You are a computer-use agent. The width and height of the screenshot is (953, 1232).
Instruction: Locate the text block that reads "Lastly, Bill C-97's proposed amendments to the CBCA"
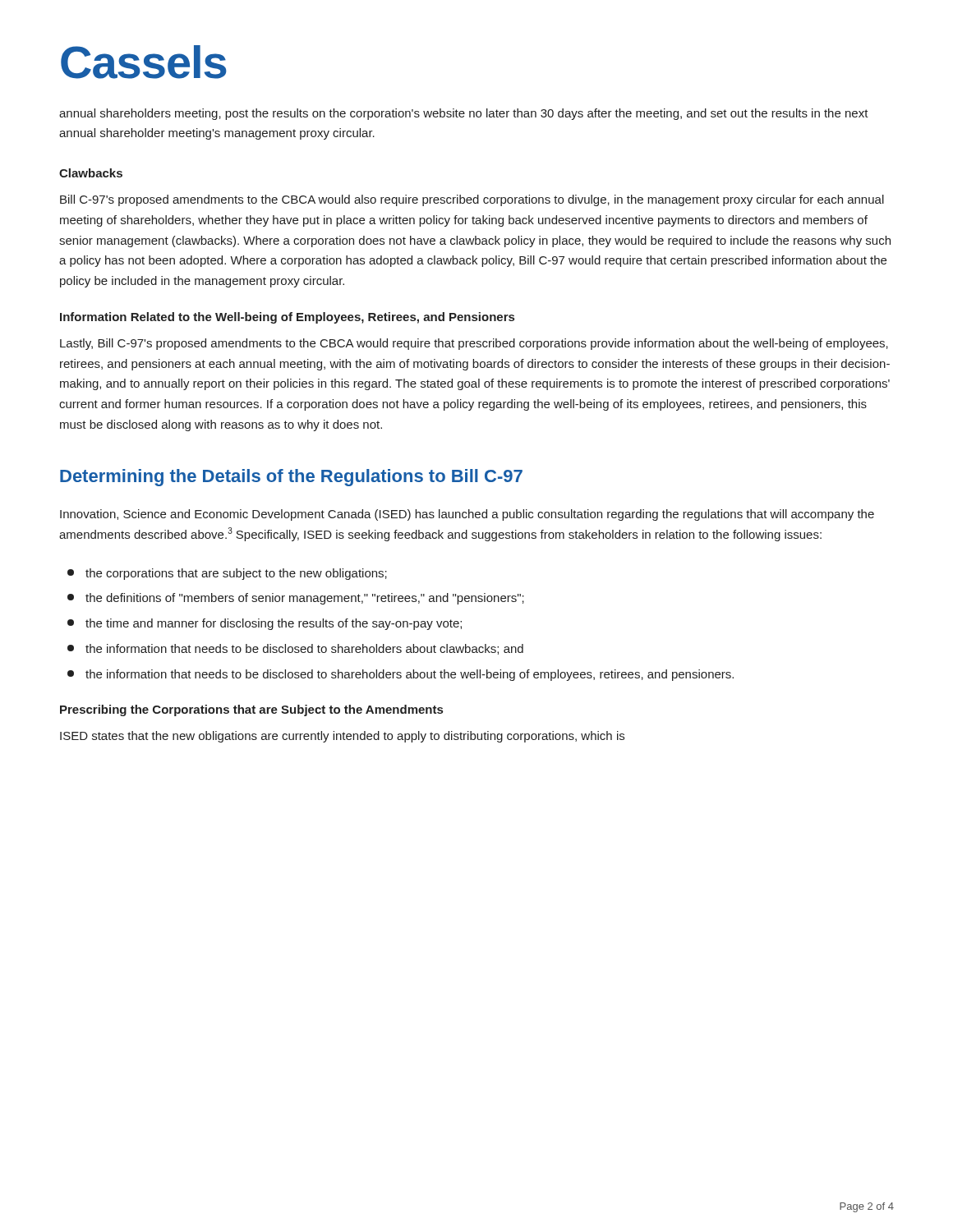pyautogui.click(x=475, y=383)
